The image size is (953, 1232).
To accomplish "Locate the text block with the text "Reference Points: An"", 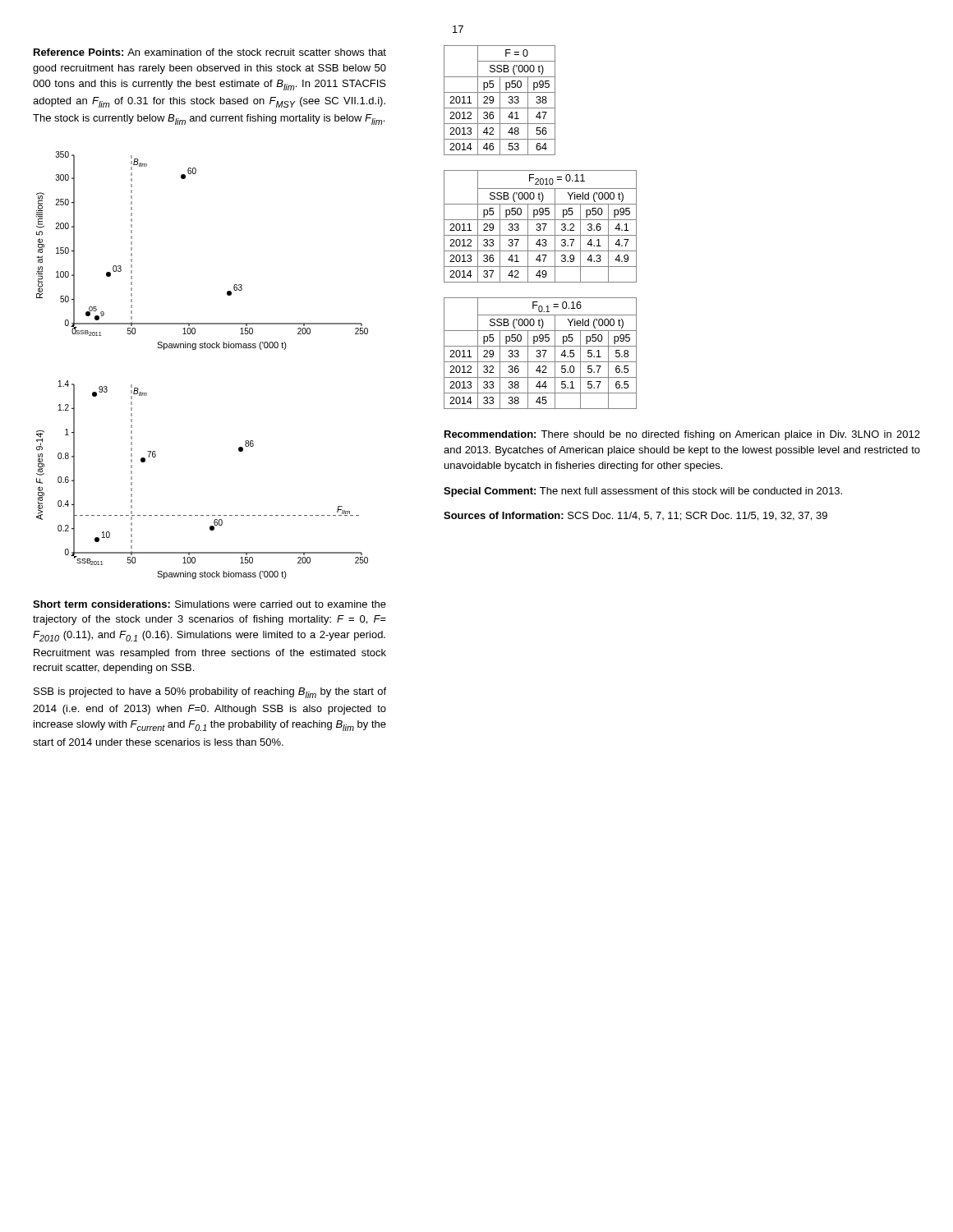I will coord(210,86).
